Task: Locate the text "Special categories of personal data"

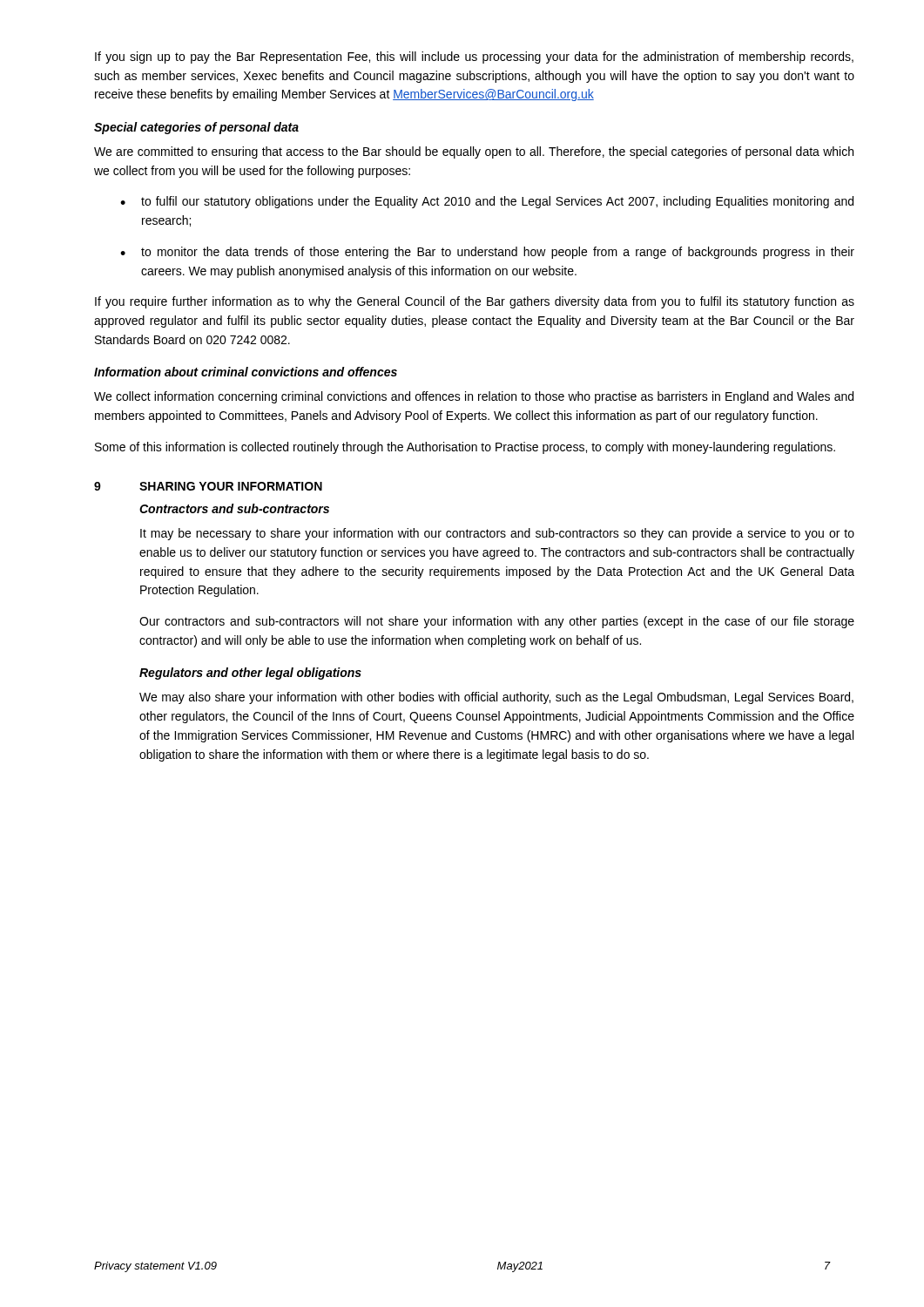Action: (x=196, y=127)
